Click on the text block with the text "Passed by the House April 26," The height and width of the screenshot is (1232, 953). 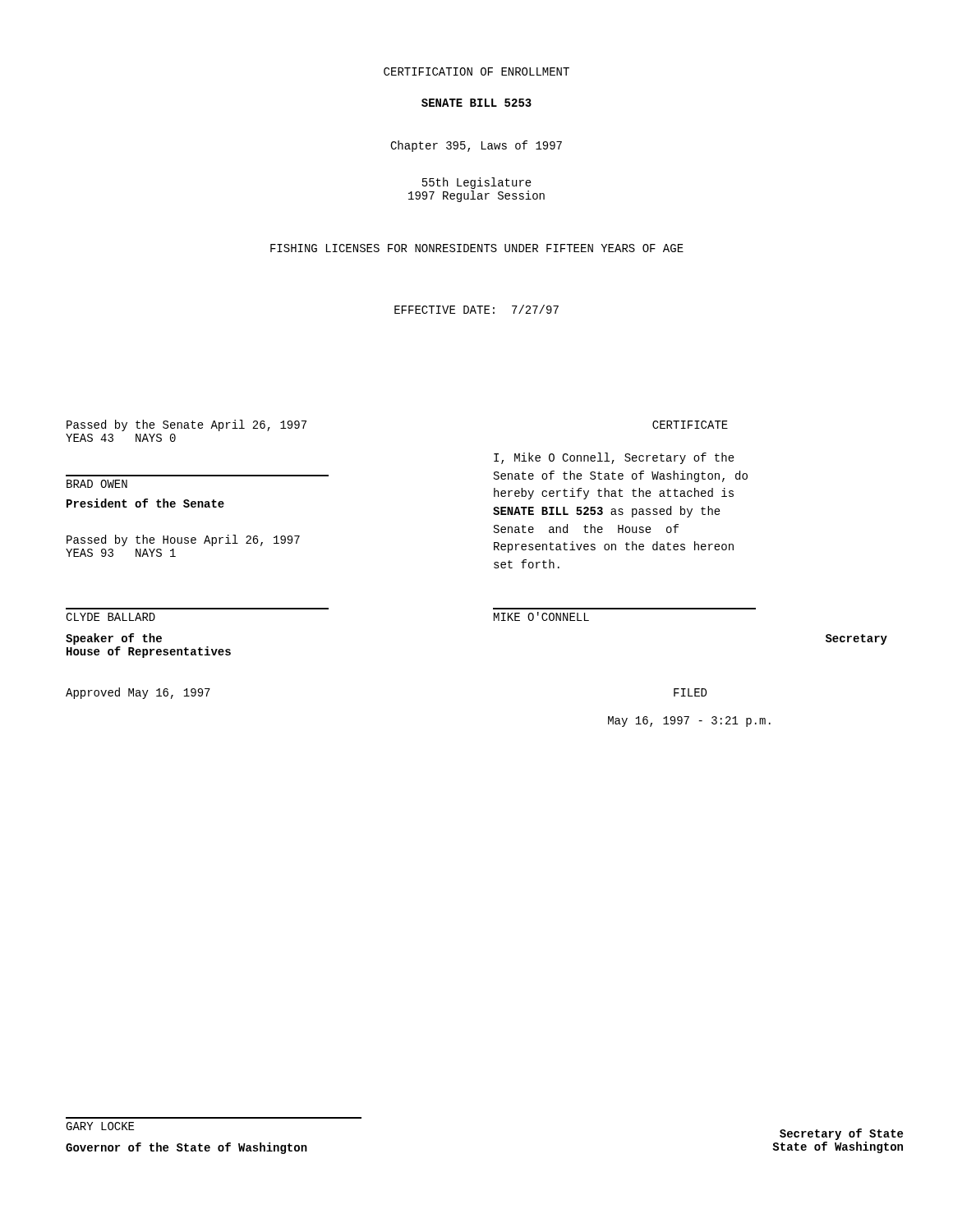click(183, 547)
